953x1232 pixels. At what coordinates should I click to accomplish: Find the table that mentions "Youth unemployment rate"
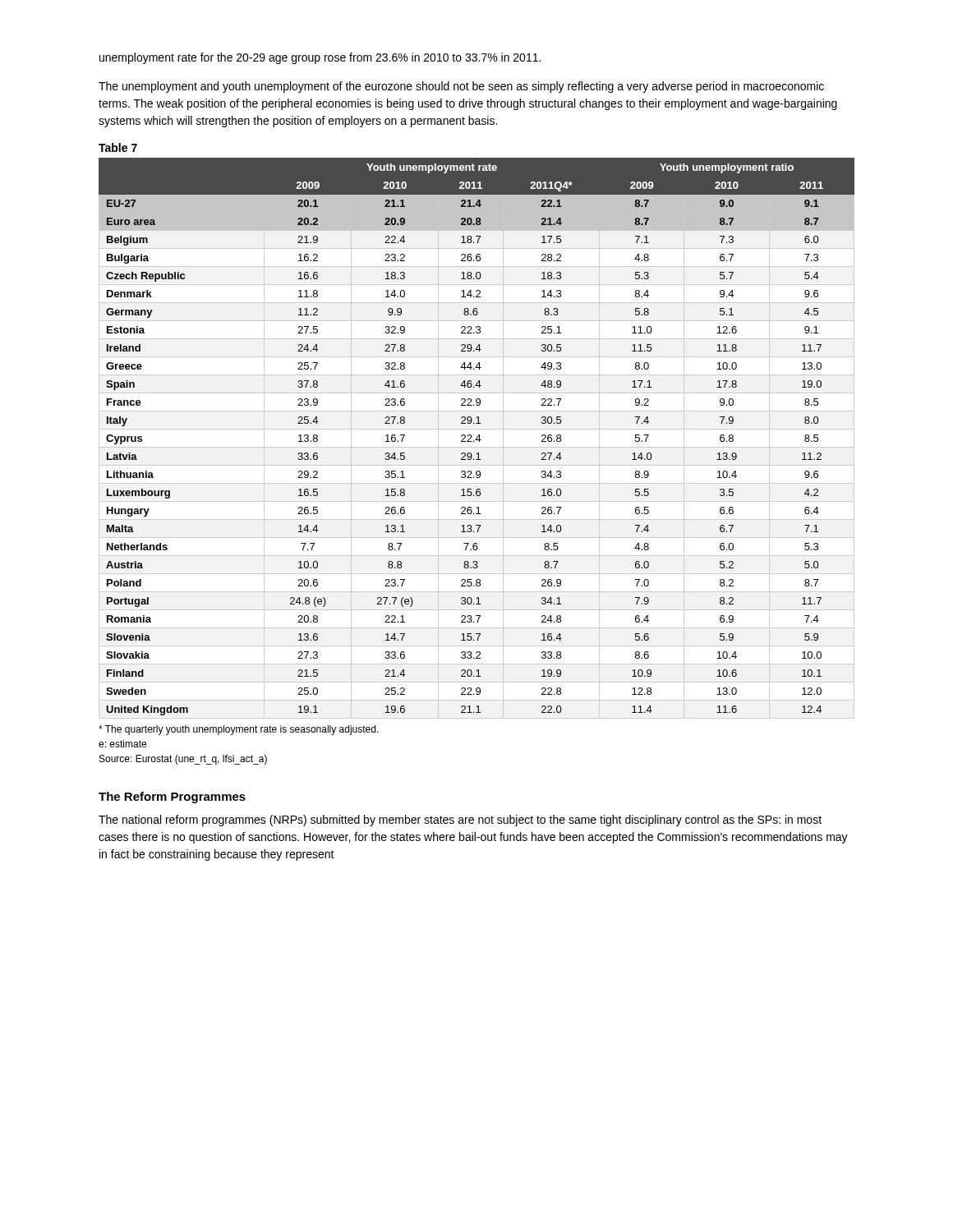(x=476, y=438)
